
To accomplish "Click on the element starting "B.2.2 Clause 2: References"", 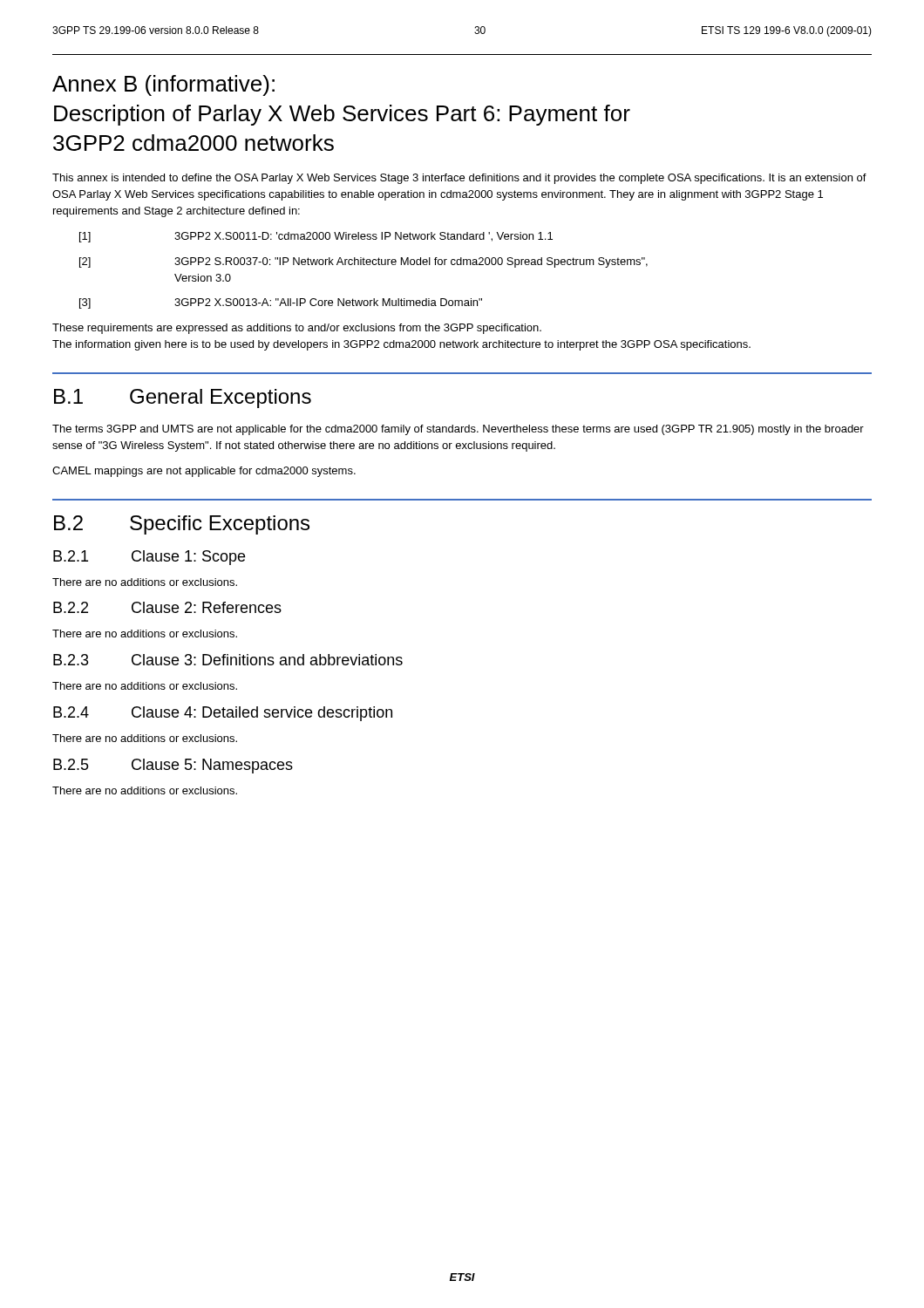I will coord(167,608).
